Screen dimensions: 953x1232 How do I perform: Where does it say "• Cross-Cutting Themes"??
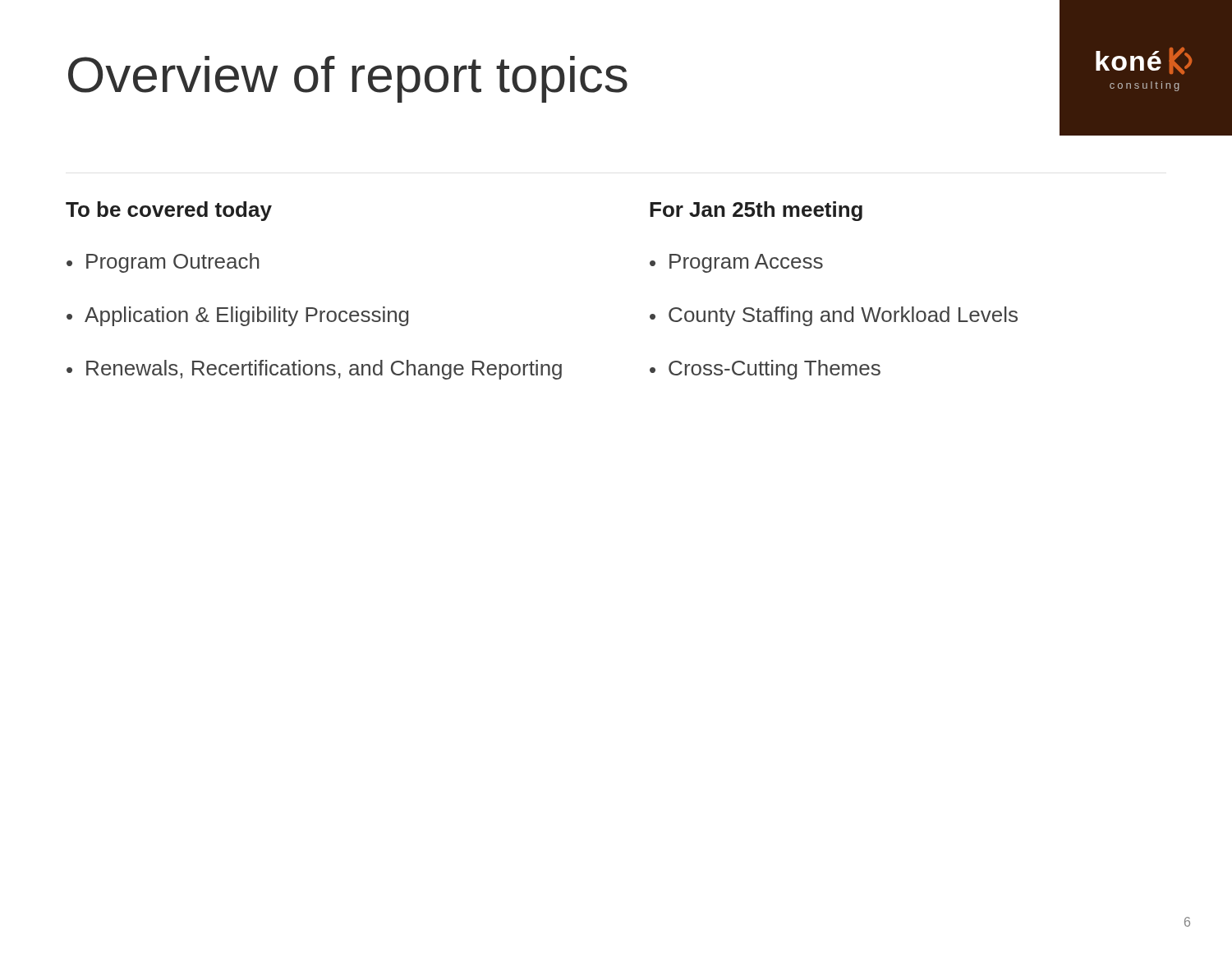(x=765, y=369)
